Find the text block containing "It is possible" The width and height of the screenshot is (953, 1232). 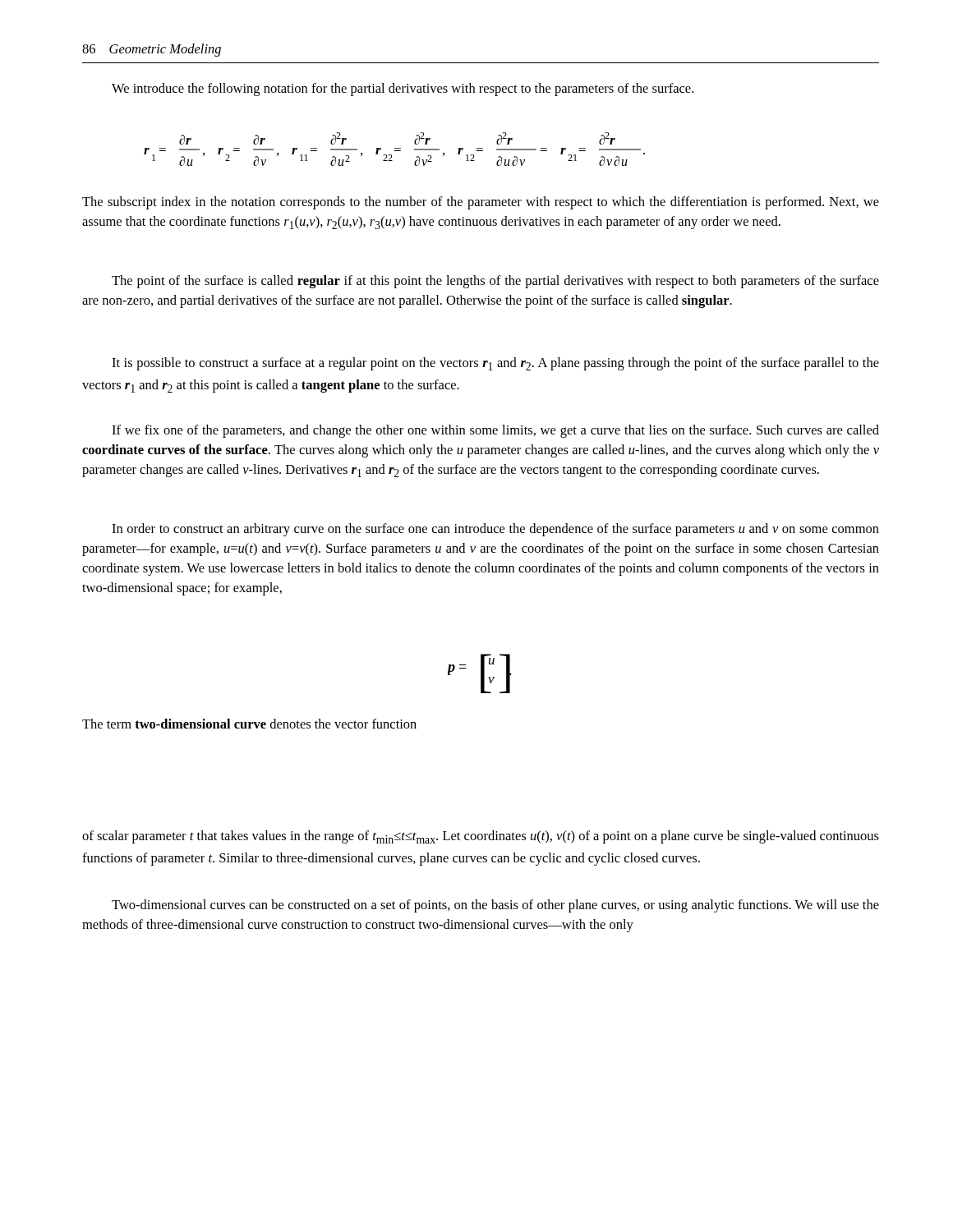[481, 376]
